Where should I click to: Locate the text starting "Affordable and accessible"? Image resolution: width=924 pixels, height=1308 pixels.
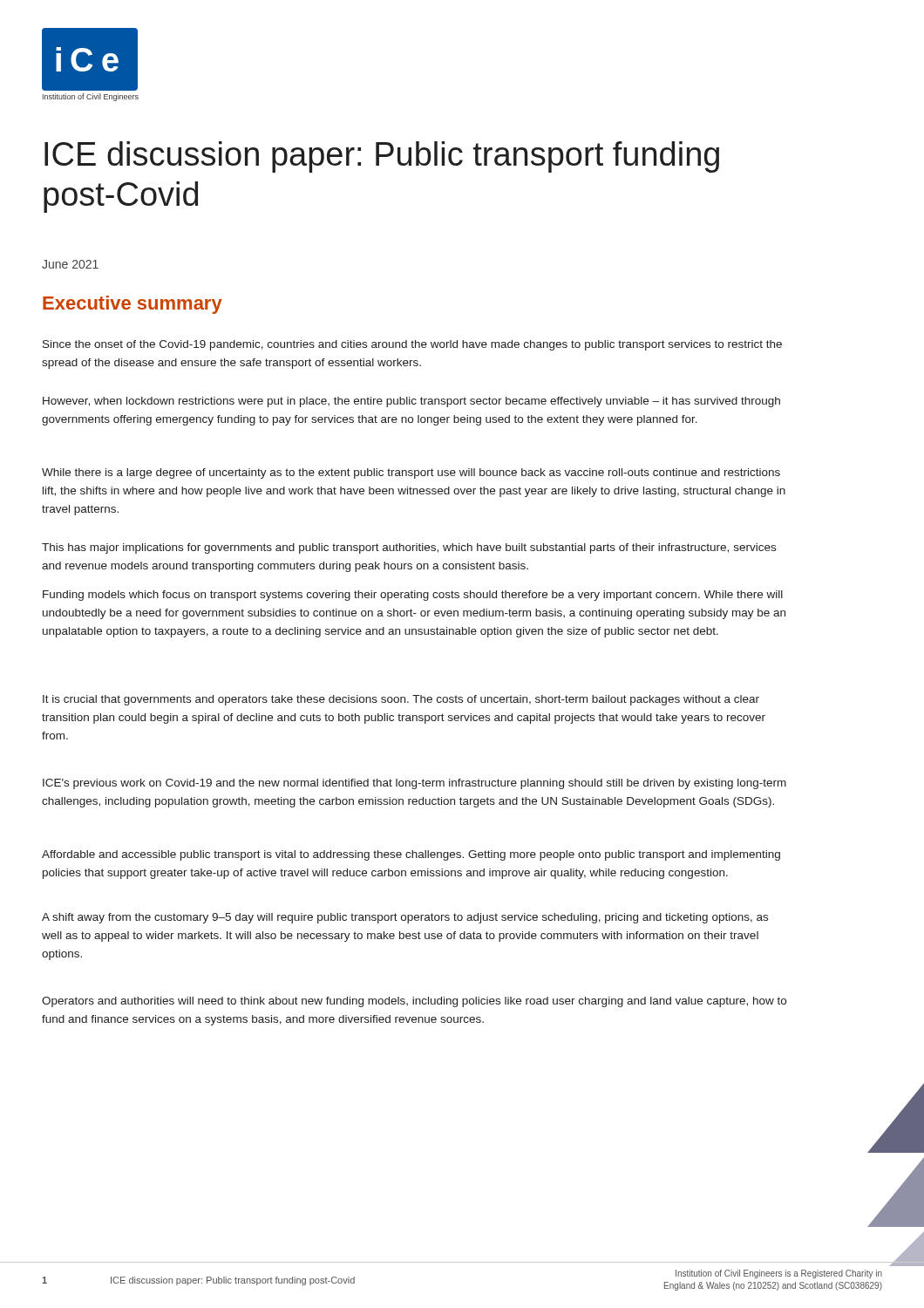click(417, 864)
